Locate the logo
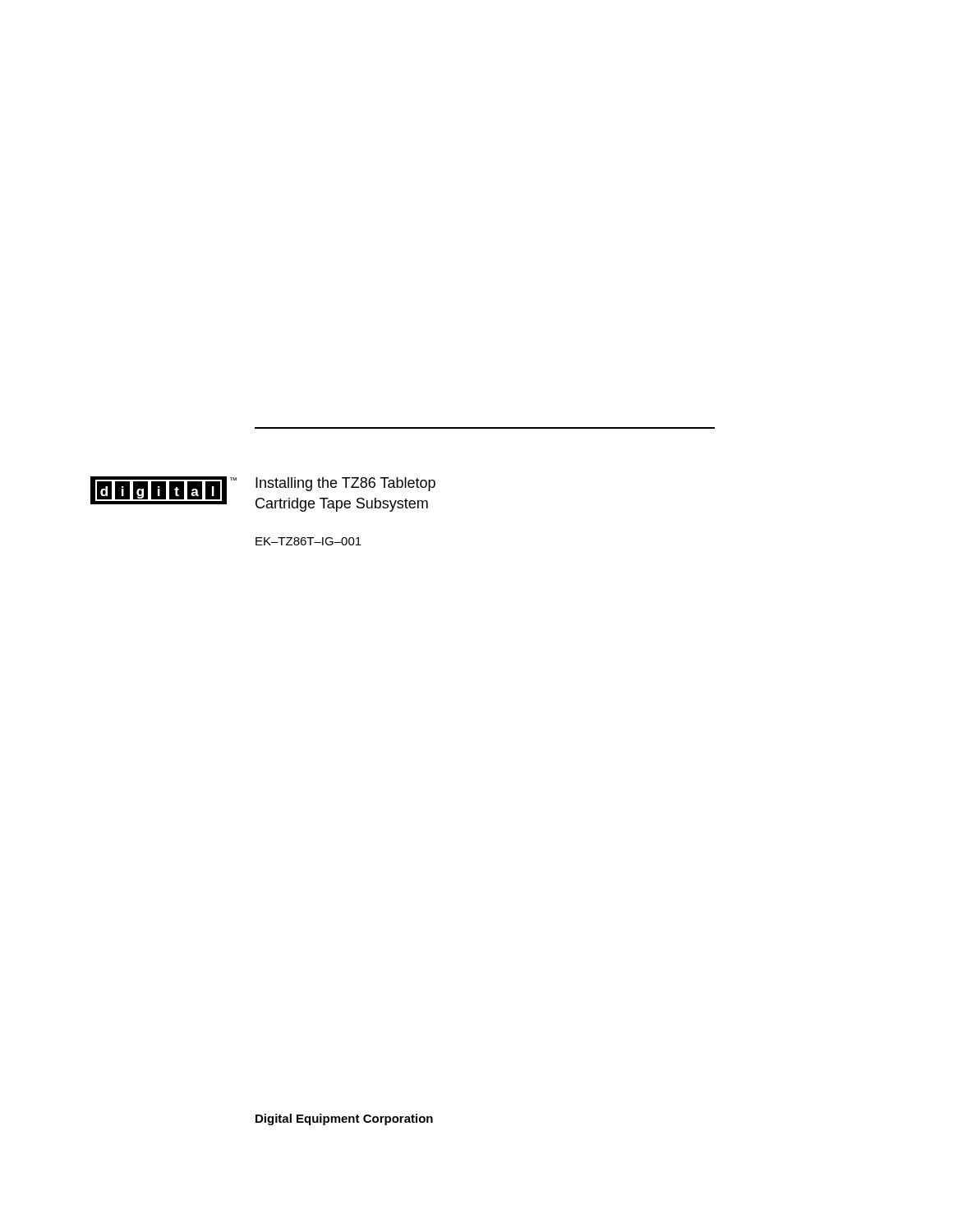 [164, 490]
